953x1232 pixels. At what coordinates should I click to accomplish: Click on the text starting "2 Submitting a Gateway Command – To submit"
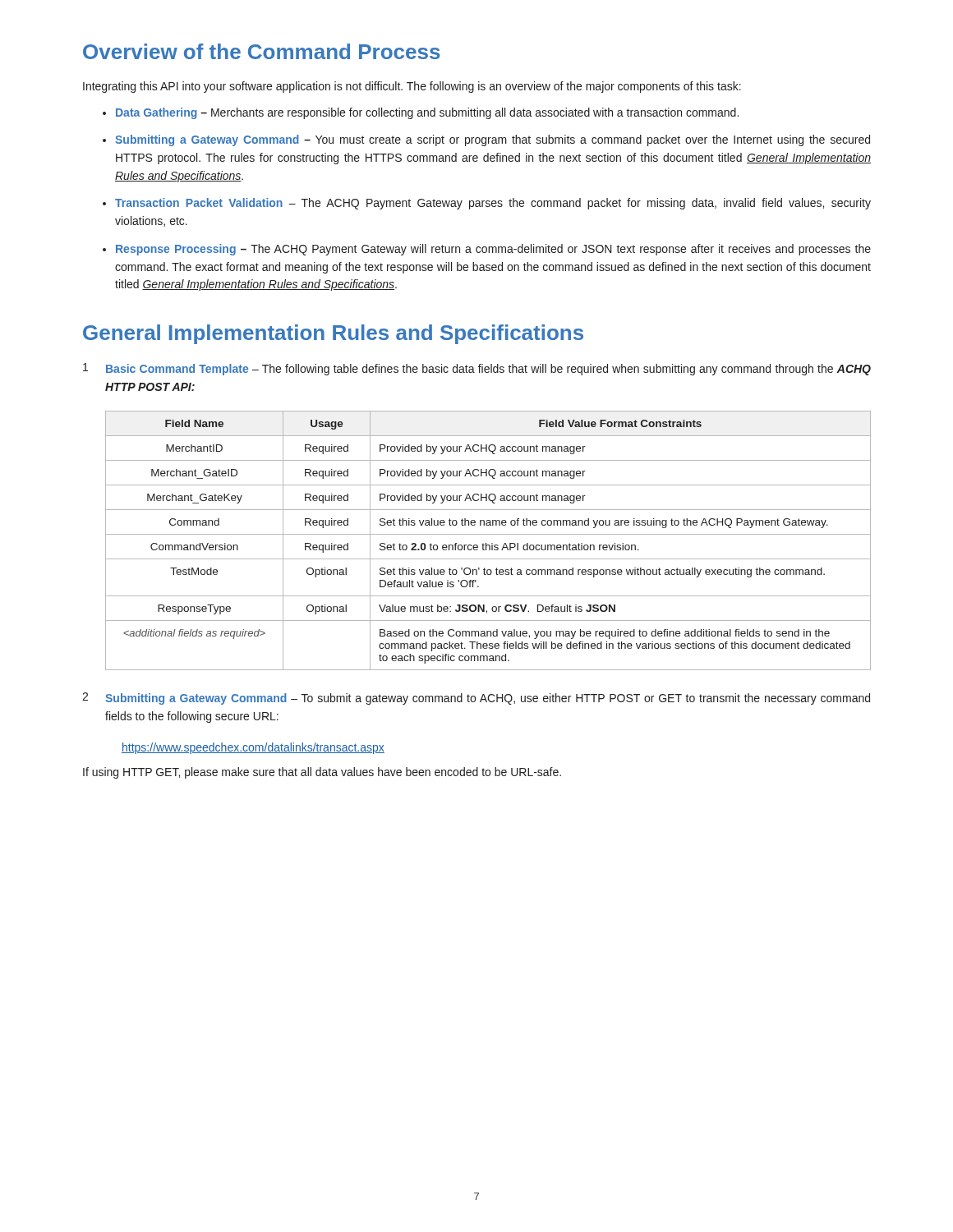pos(476,708)
